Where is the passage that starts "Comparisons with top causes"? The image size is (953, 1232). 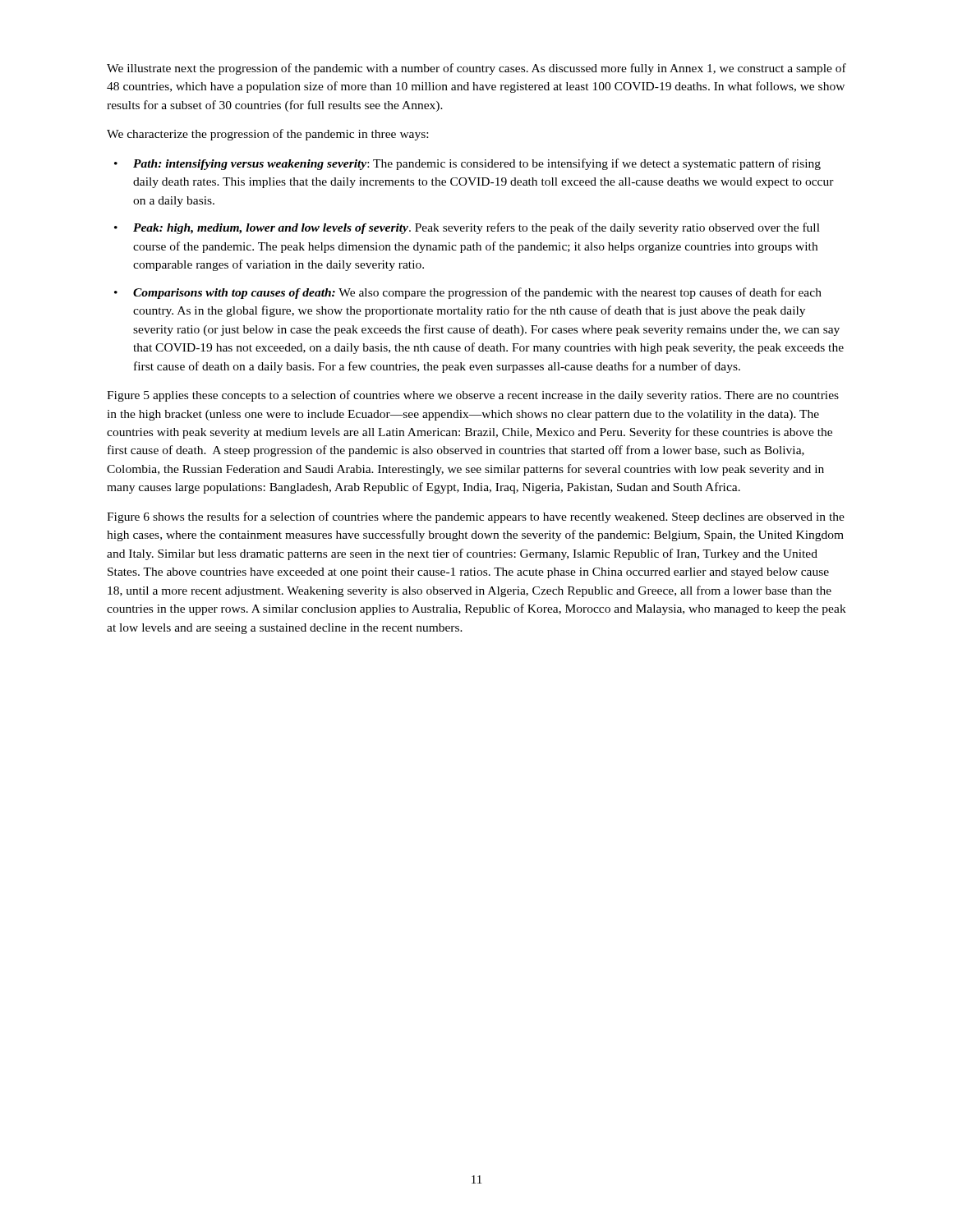pos(488,329)
